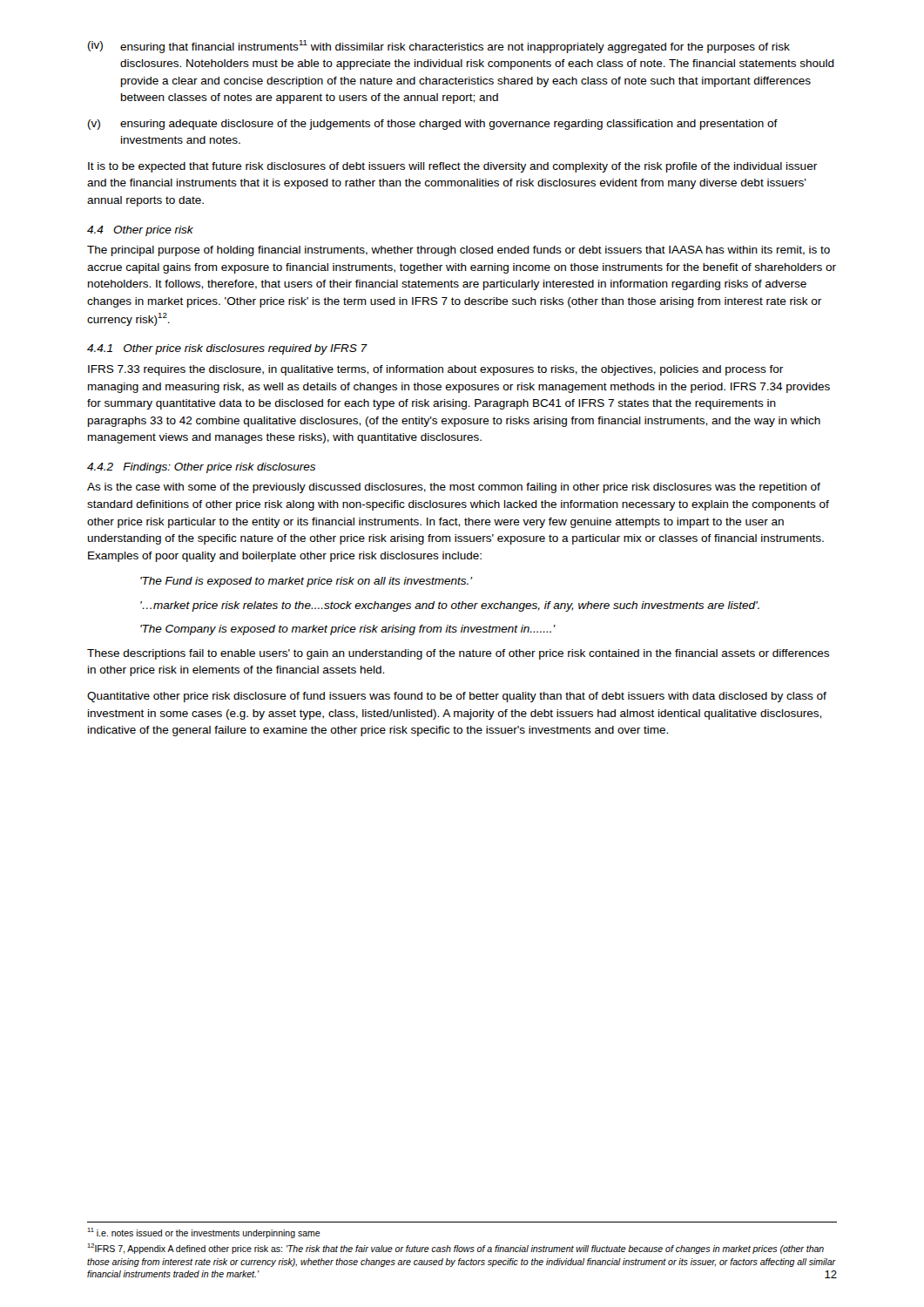The width and height of the screenshot is (924, 1307).
Task: Click on the list item that says "(iv) ensuring that financial instruments11 with dissimilar risk"
Action: point(462,71)
